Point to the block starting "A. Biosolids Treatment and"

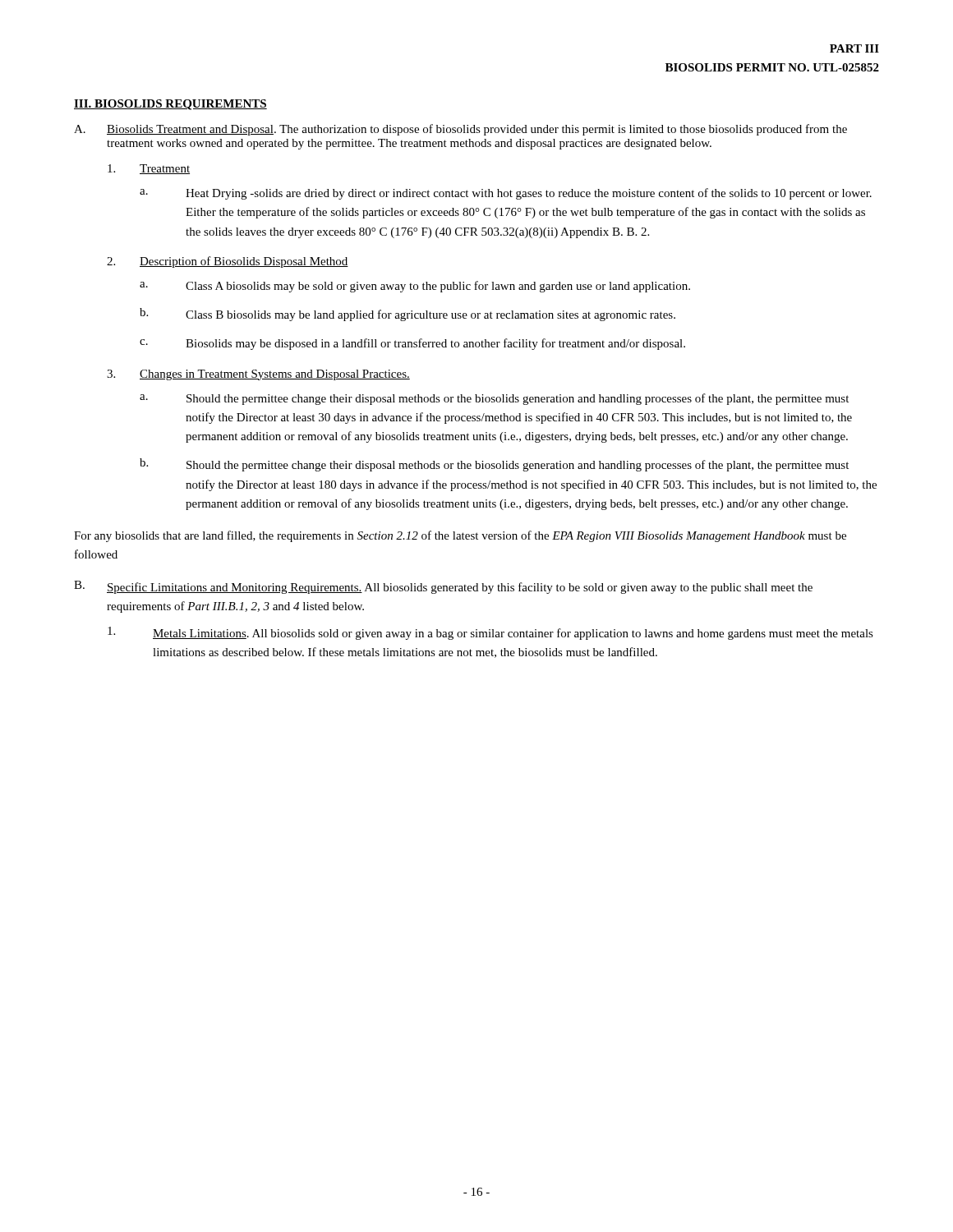click(x=476, y=136)
